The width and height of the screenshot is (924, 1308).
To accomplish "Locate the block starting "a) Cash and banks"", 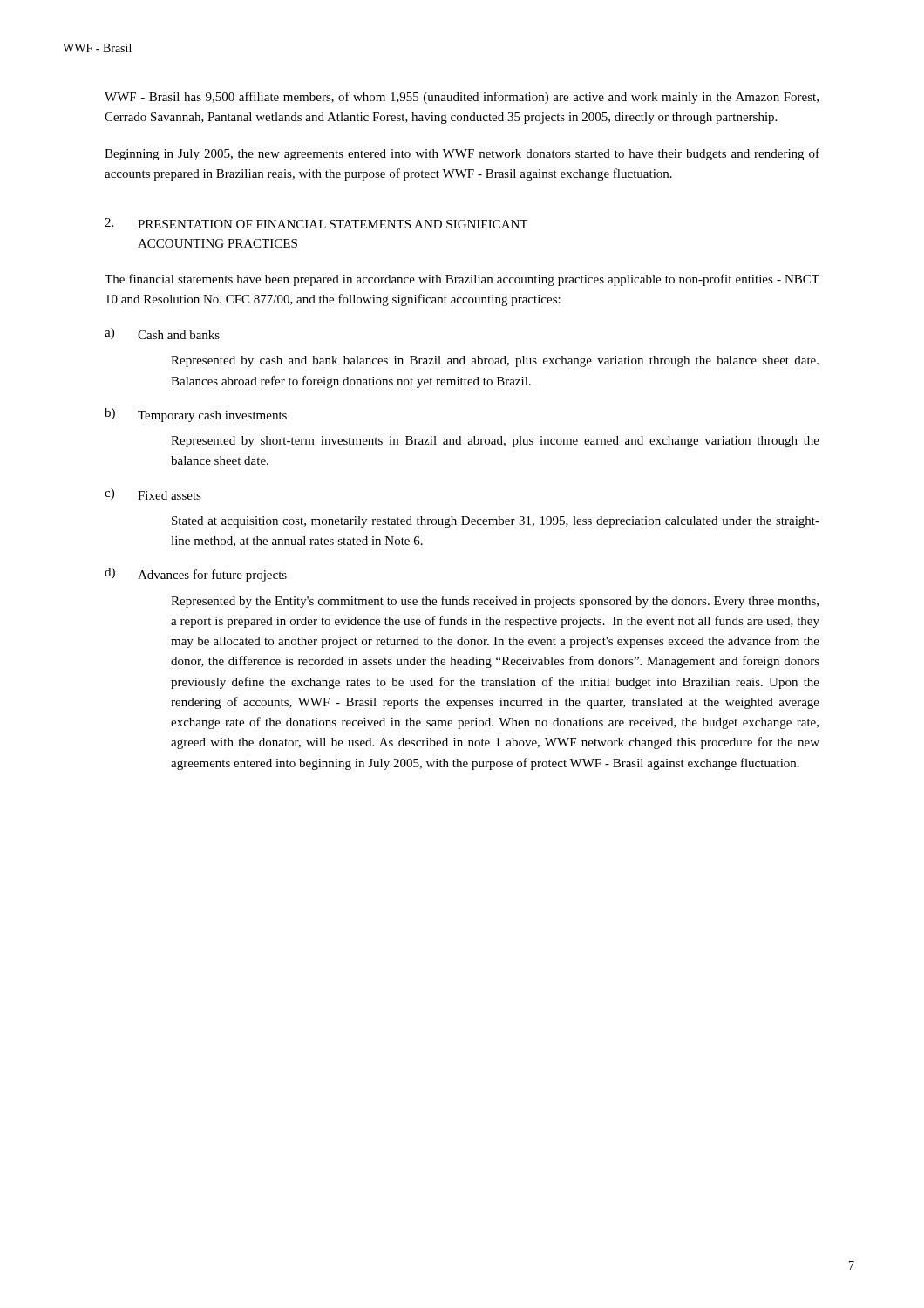I will coord(162,335).
